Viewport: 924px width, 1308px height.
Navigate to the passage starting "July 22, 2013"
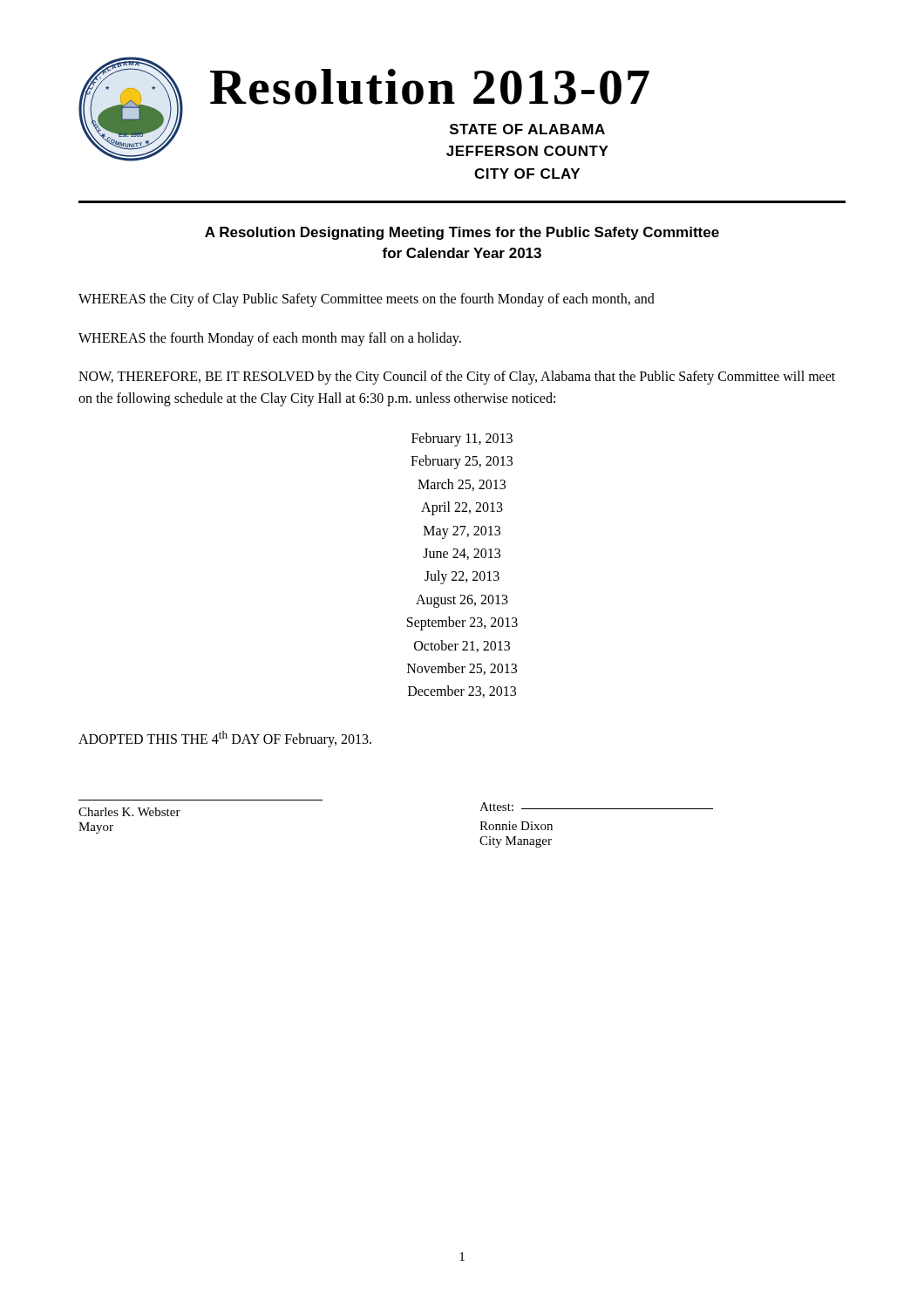462,576
